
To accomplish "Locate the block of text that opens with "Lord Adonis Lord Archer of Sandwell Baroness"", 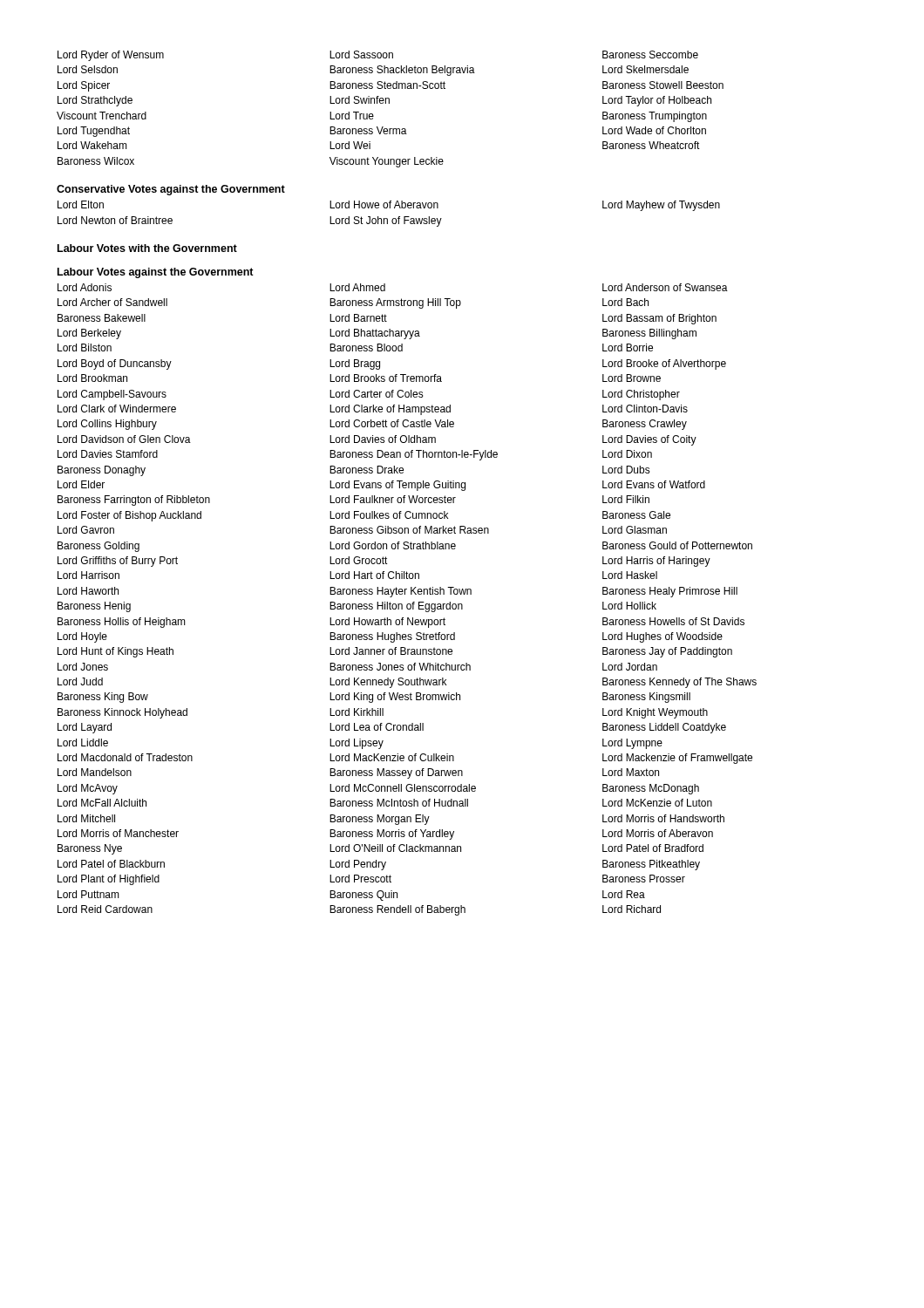I will pos(462,599).
